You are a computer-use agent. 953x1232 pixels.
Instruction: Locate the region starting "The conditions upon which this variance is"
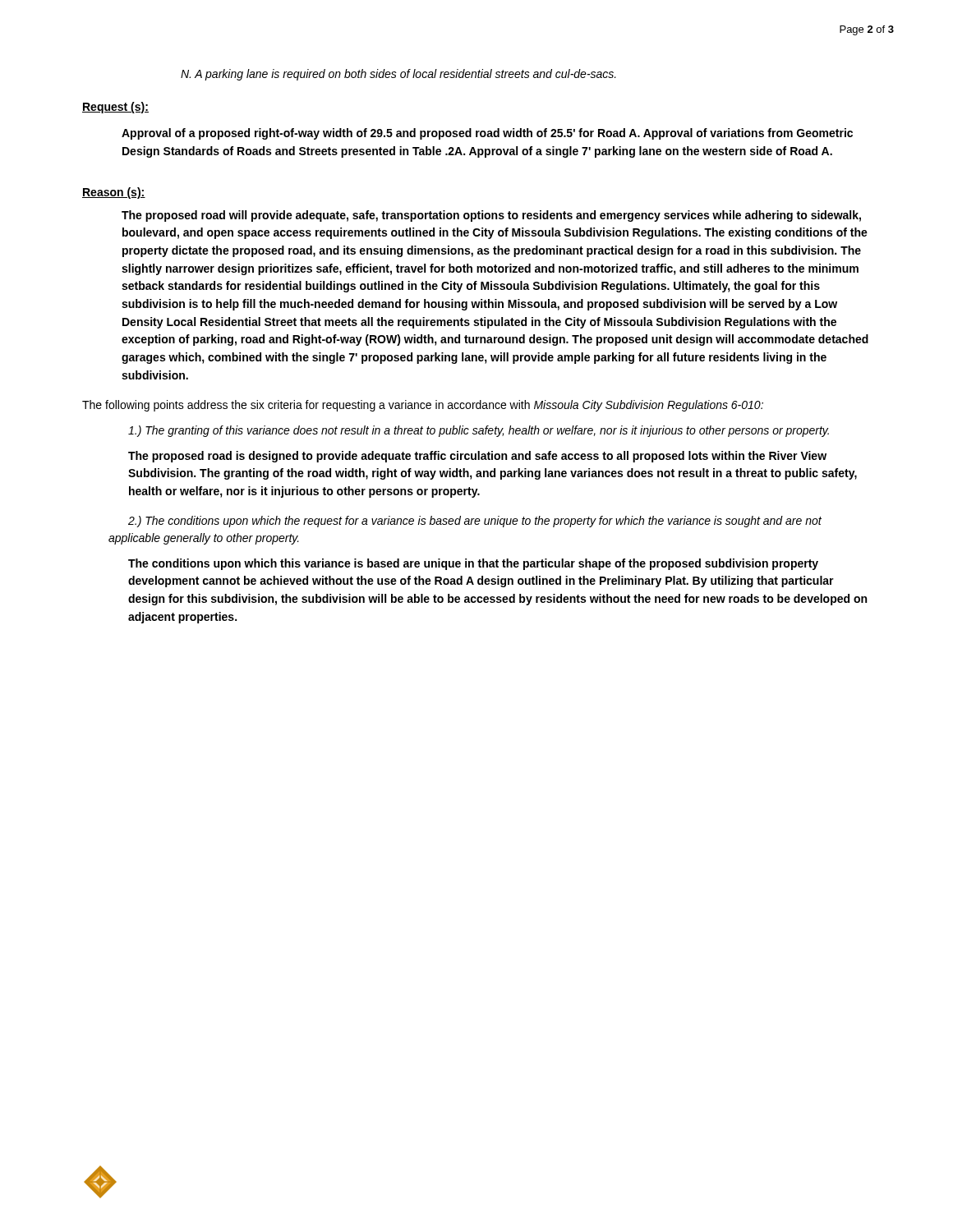tap(498, 590)
